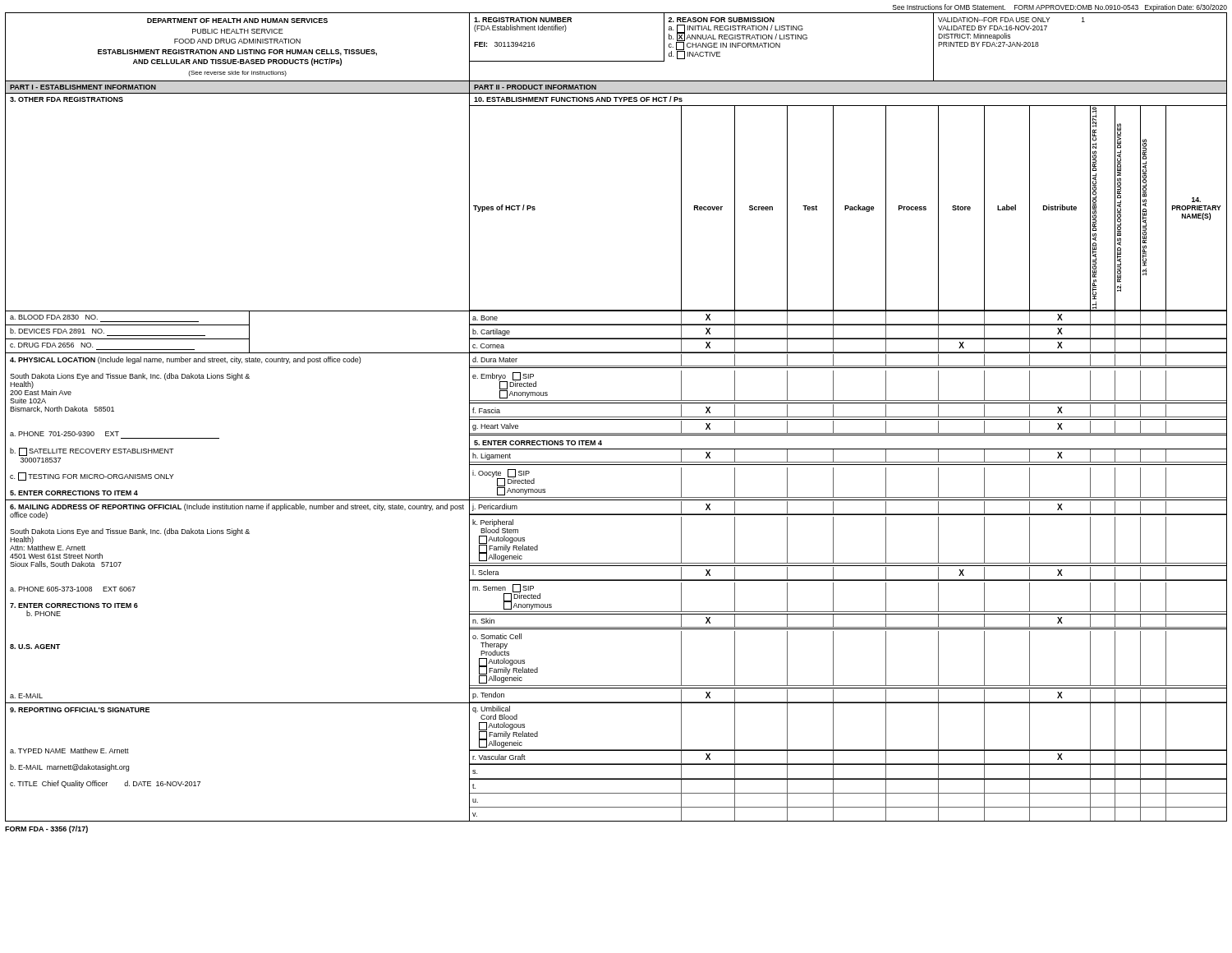Viewport: 1232px width, 953px height.
Task: Find the text block that reads "ESTABLISHMENT FUNCTIONS AND TYPES"
Action: [x=578, y=99]
